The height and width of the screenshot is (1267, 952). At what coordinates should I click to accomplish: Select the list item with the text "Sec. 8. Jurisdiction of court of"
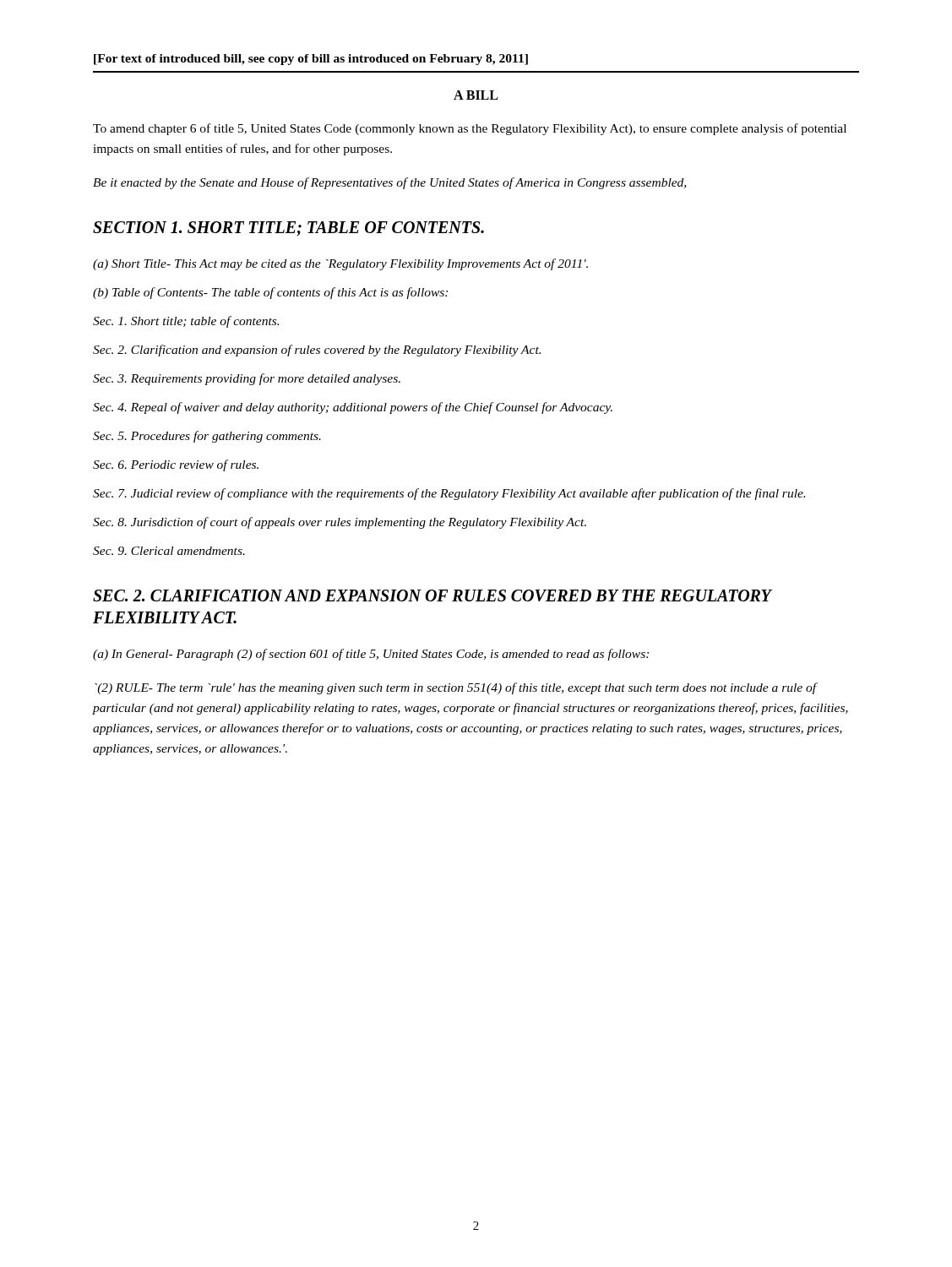pyautogui.click(x=340, y=522)
